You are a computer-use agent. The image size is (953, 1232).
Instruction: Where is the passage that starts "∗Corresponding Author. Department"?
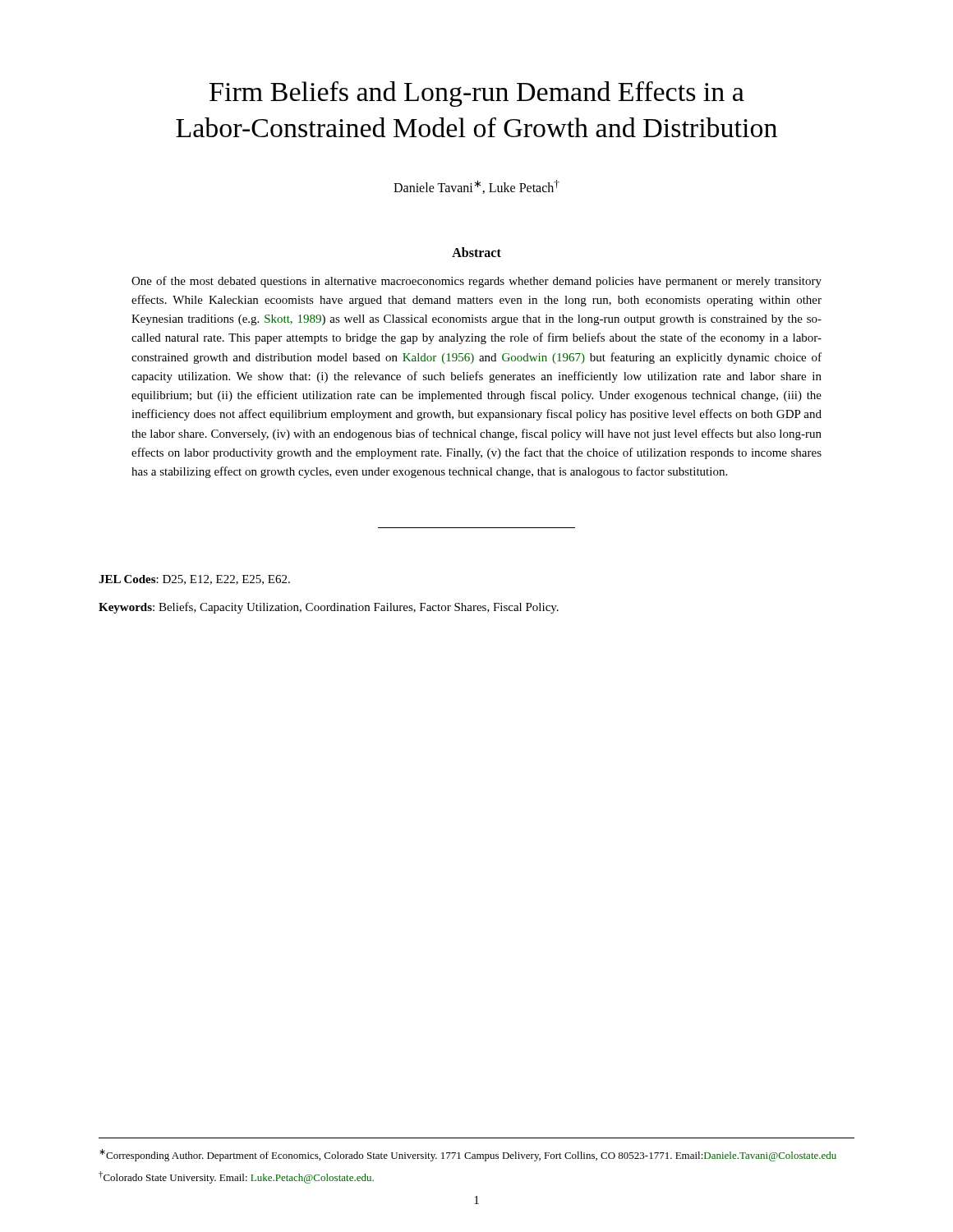point(468,1154)
